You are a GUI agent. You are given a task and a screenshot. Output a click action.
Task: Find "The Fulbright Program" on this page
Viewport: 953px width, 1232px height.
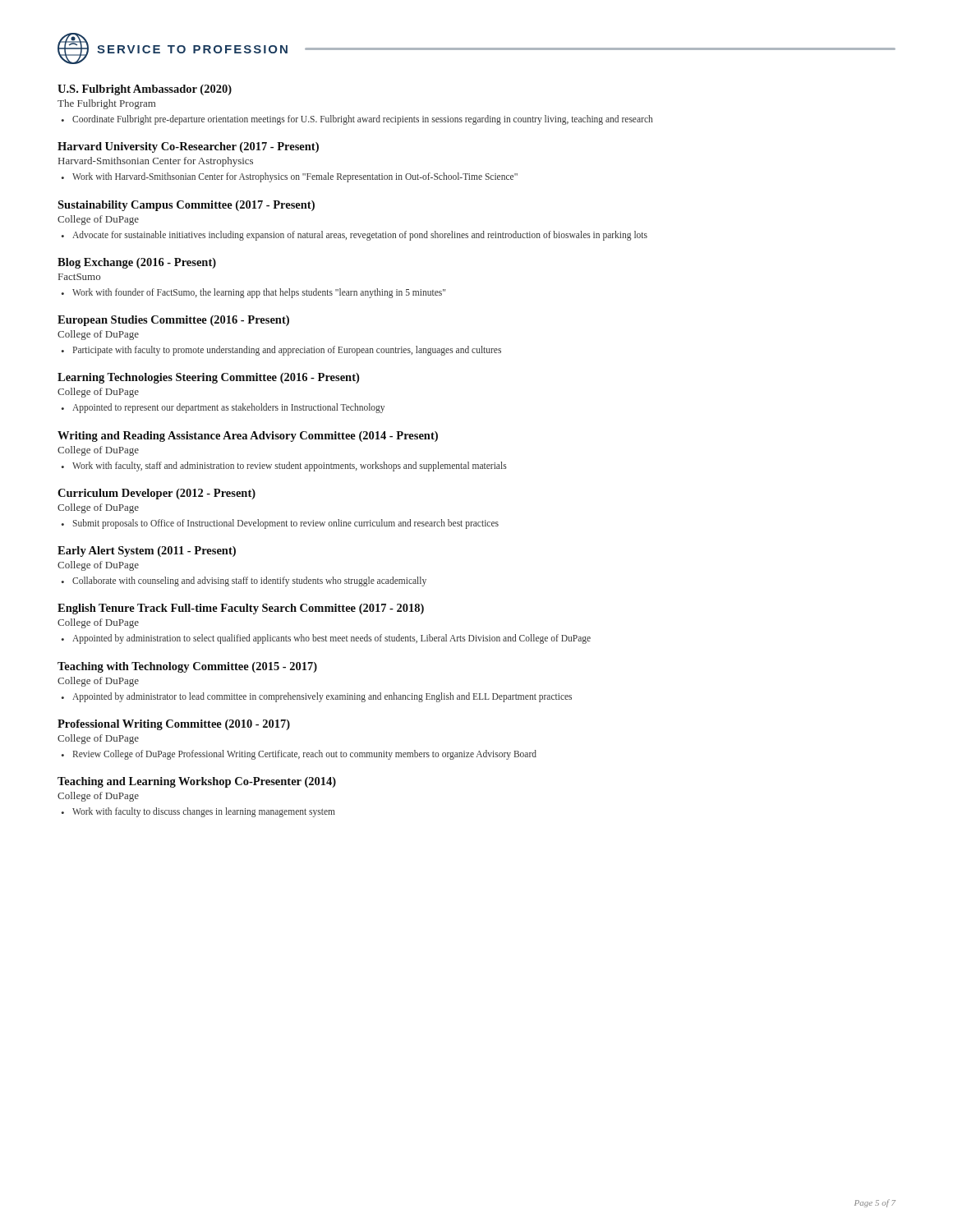pyautogui.click(x=107, y=103)
